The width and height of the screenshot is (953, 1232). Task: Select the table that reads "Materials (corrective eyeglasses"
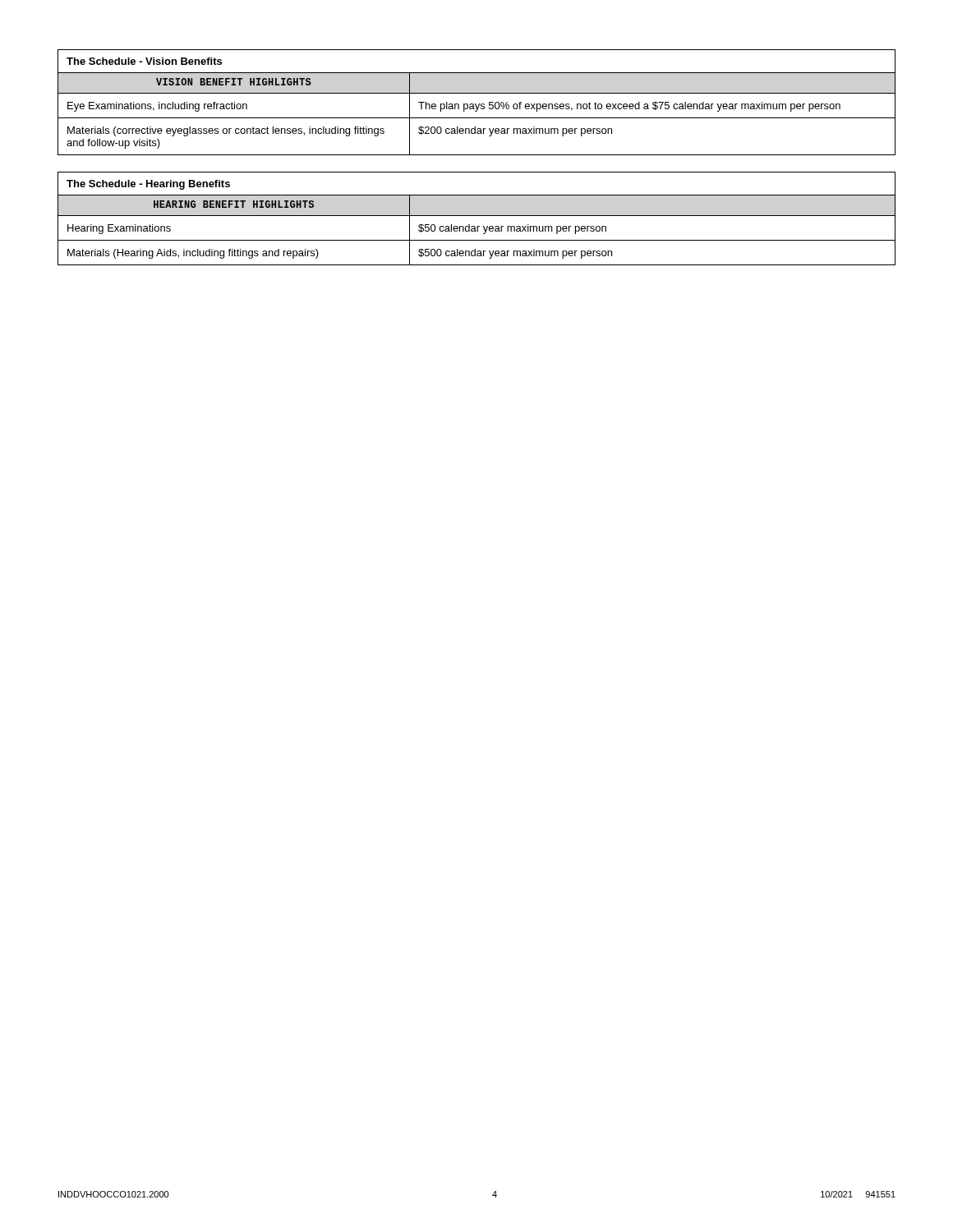pos(476,102)
